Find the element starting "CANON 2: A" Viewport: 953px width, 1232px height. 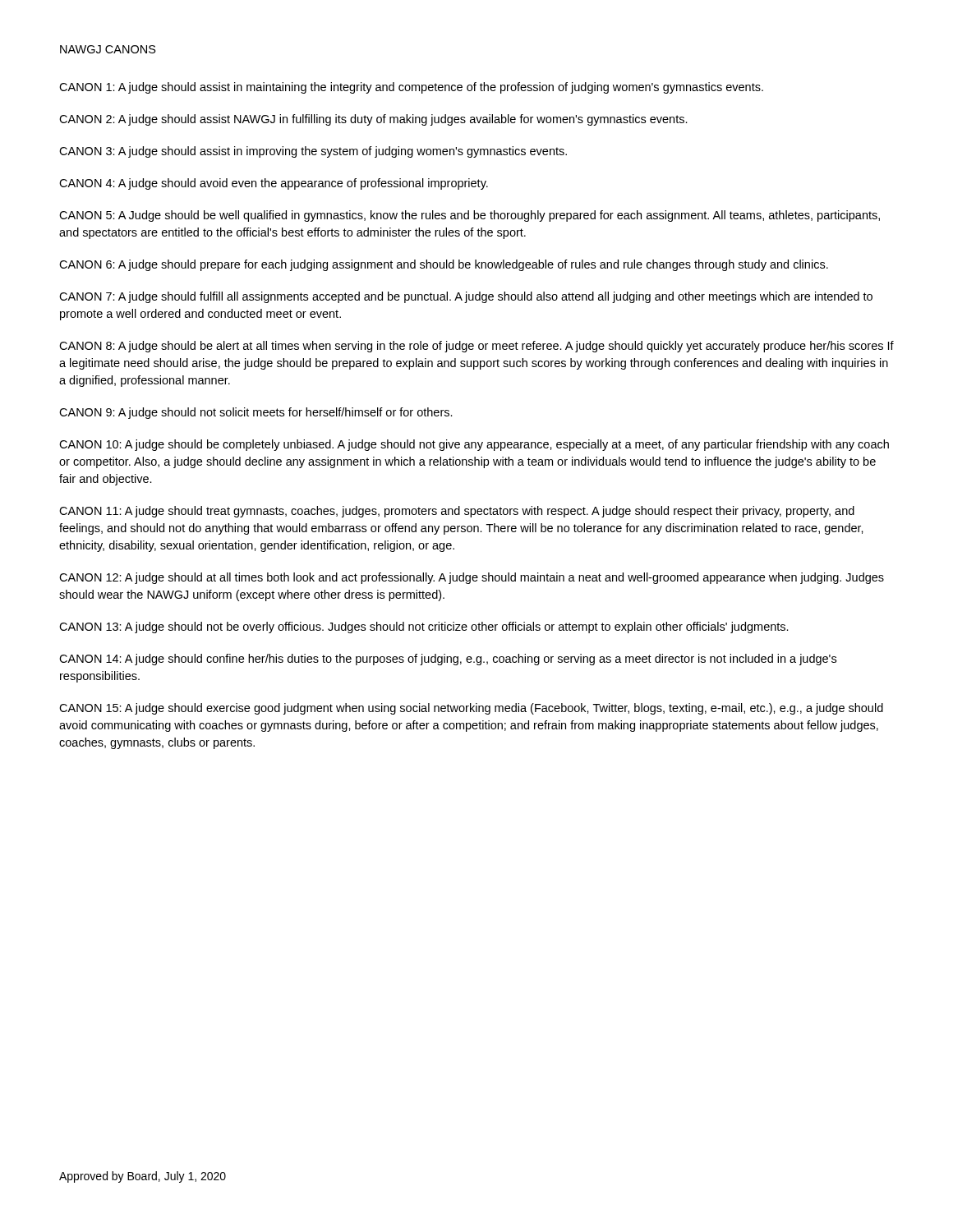coord(374,119)
